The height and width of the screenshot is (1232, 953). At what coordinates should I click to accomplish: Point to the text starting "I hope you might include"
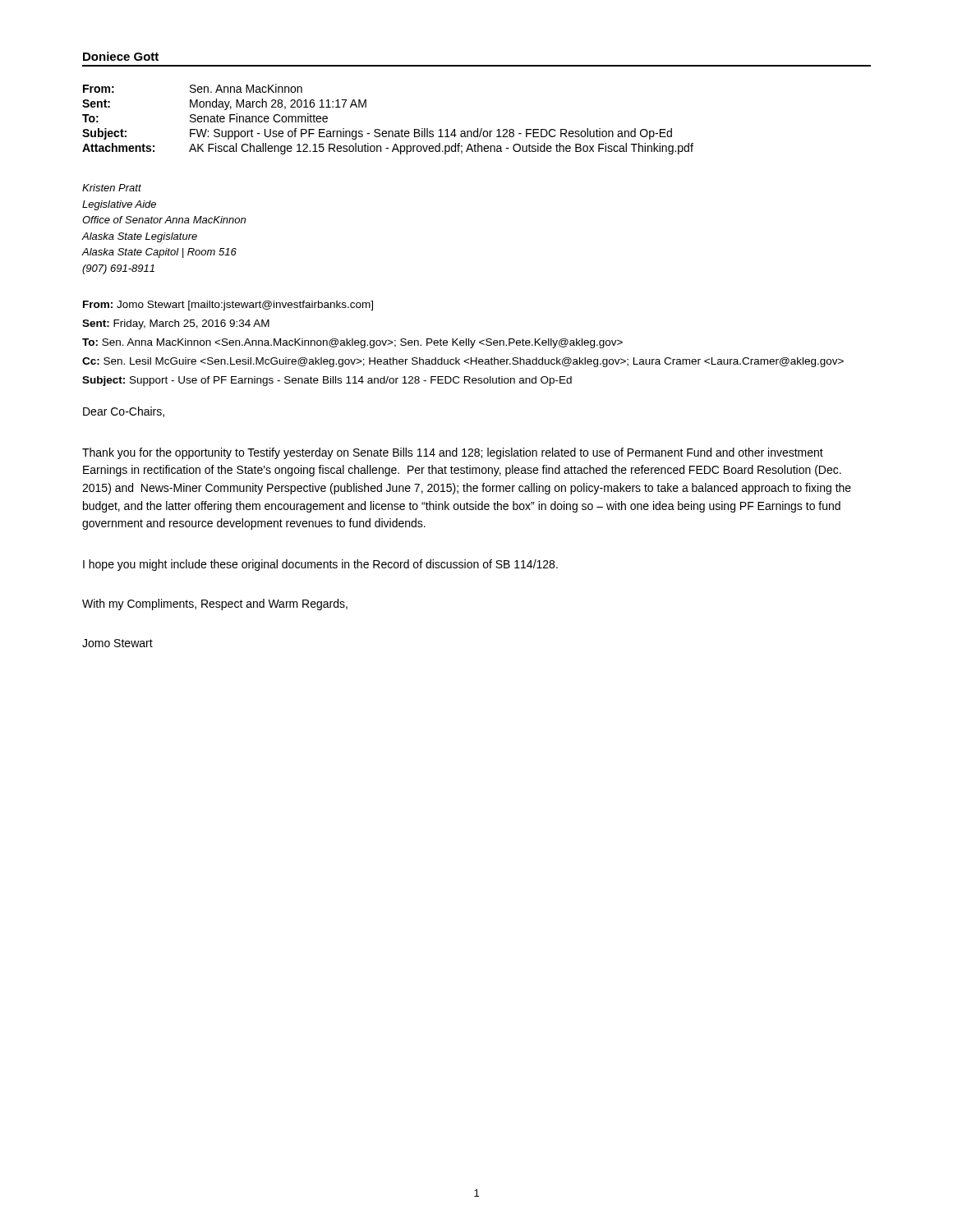click(x=320, y=564)
